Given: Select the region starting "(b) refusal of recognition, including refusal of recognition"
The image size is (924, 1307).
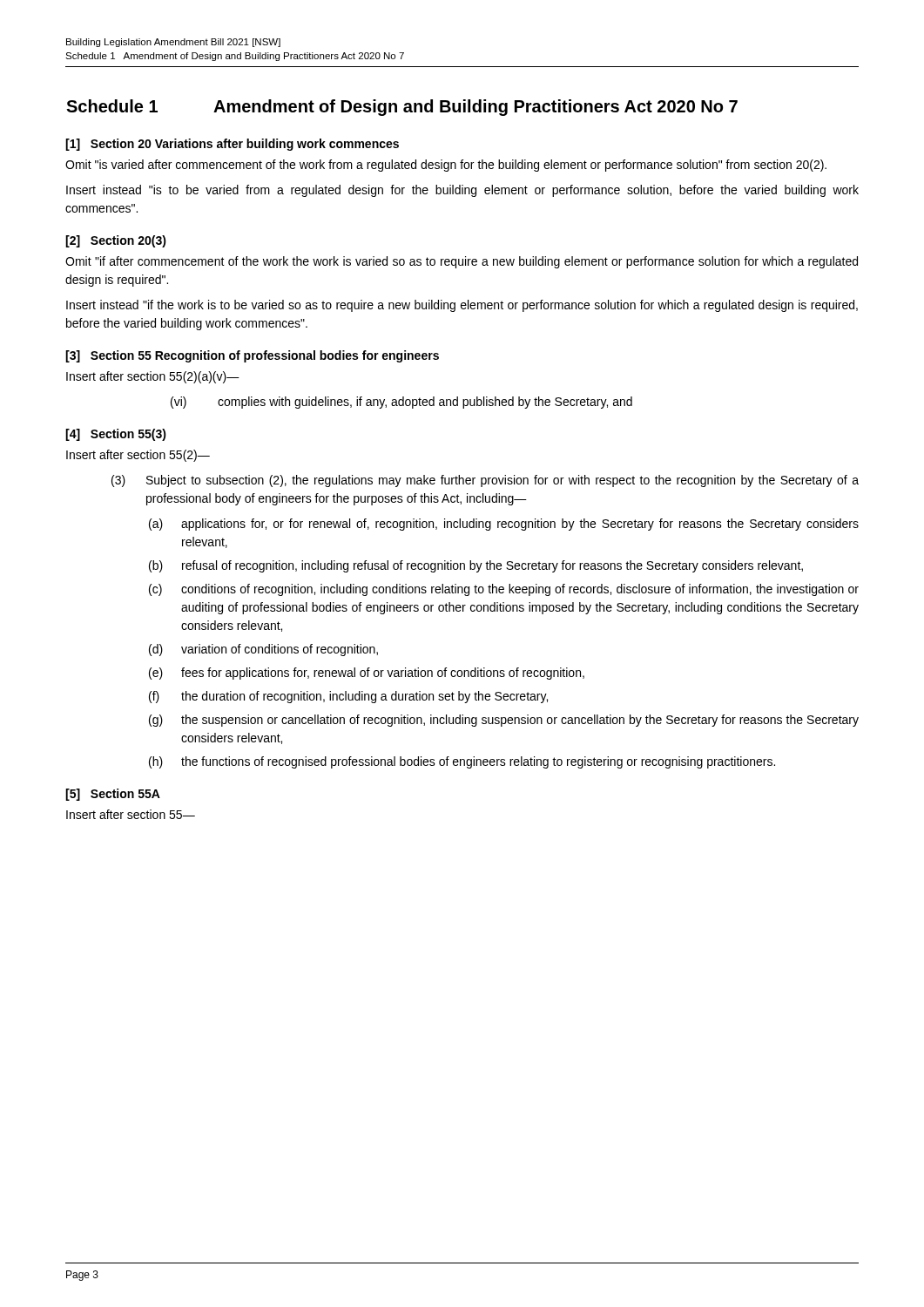Looking at the screenshot, I should coord(503,566).
